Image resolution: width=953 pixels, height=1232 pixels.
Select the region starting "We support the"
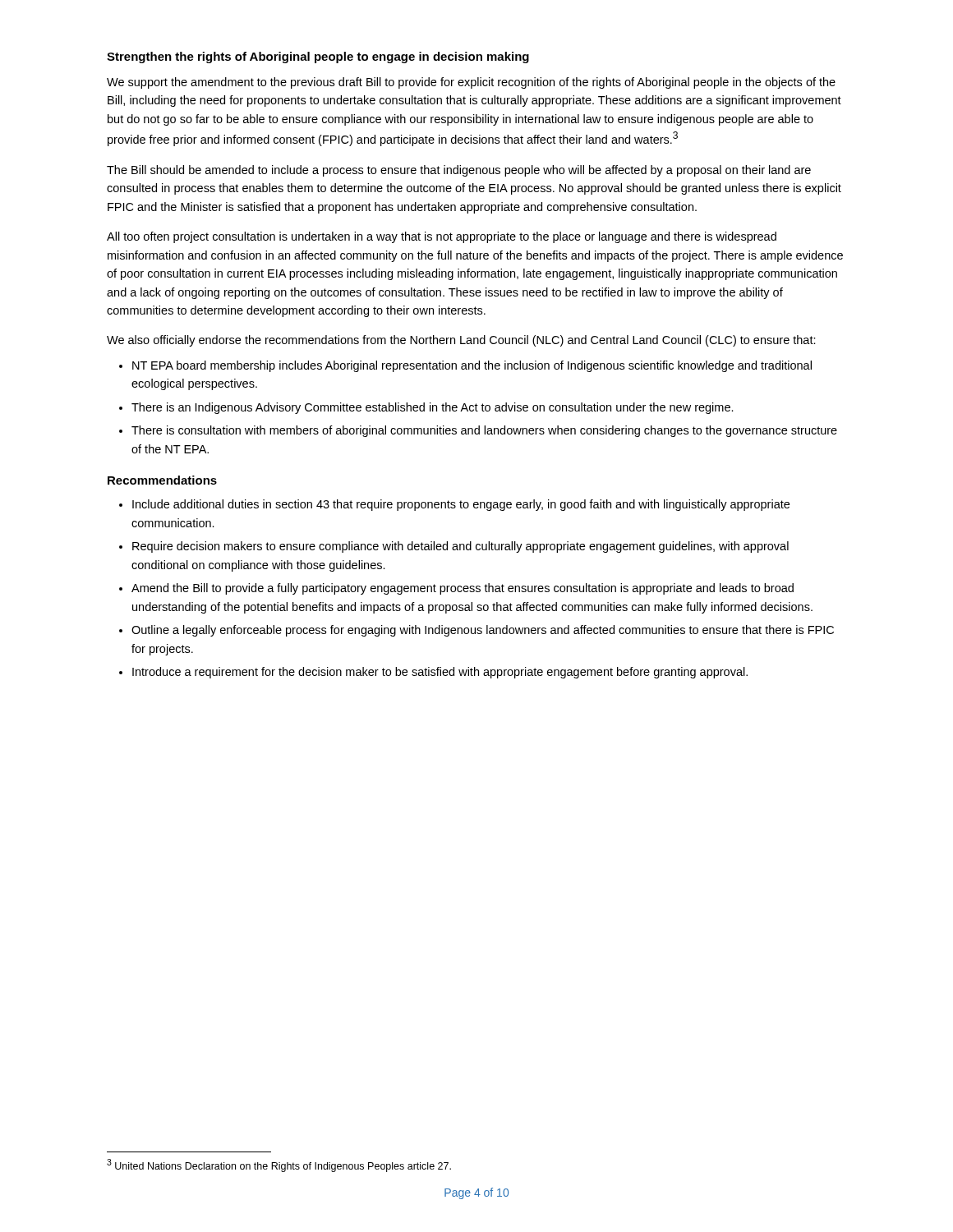pos(474,111)
